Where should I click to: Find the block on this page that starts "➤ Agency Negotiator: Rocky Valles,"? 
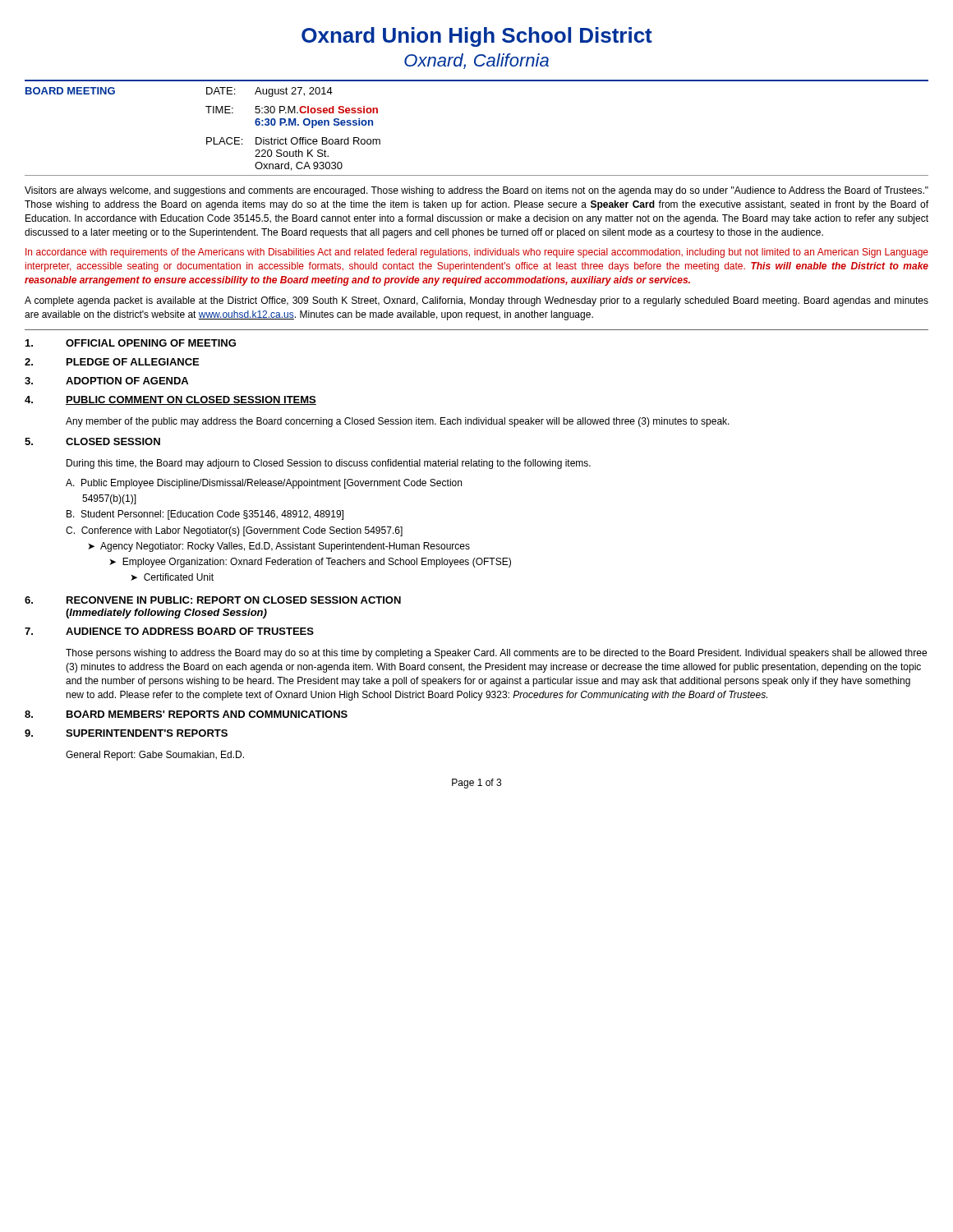(x=279, y=546)
